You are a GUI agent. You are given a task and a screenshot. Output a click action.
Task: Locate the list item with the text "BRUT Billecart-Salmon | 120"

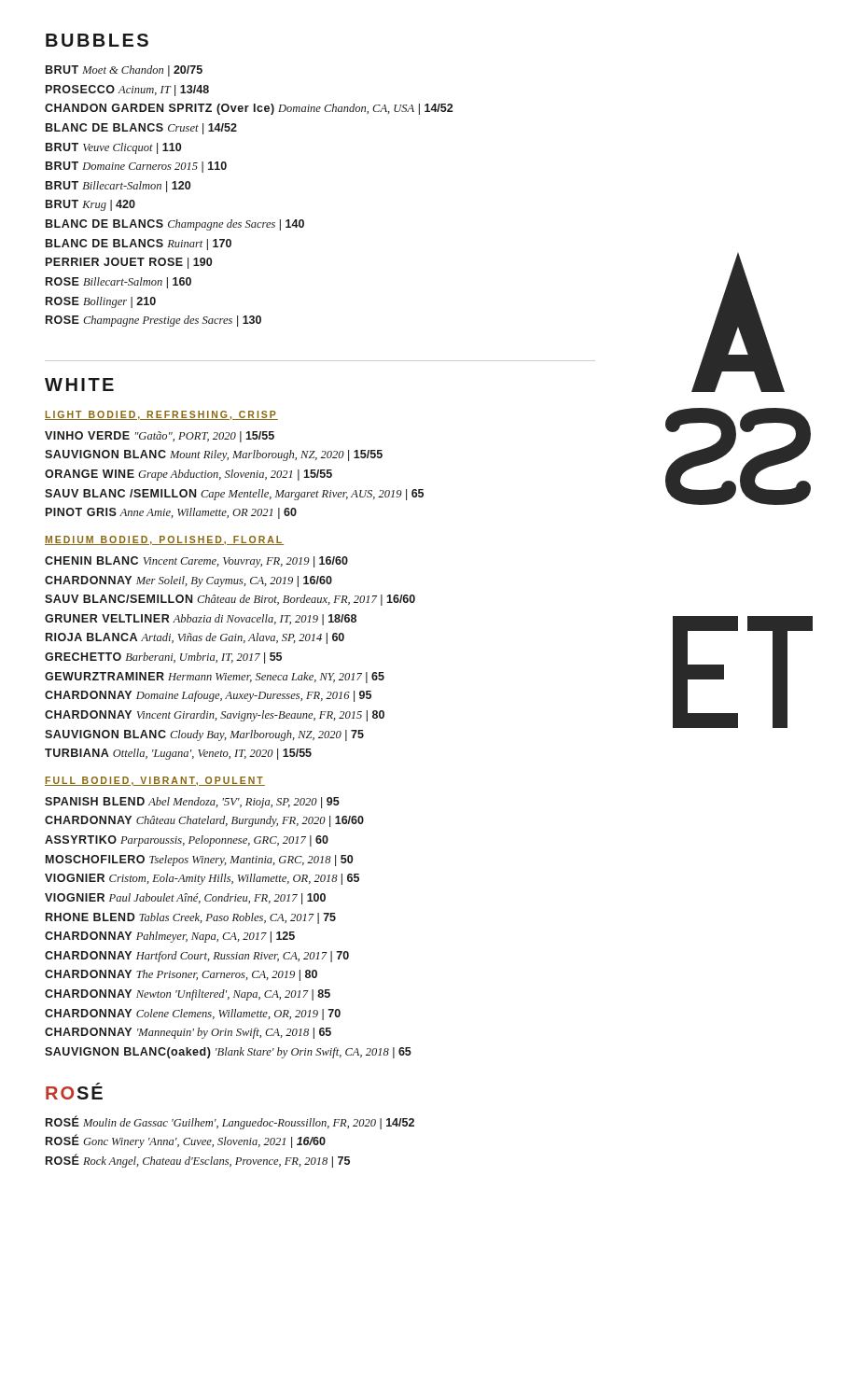118,186
